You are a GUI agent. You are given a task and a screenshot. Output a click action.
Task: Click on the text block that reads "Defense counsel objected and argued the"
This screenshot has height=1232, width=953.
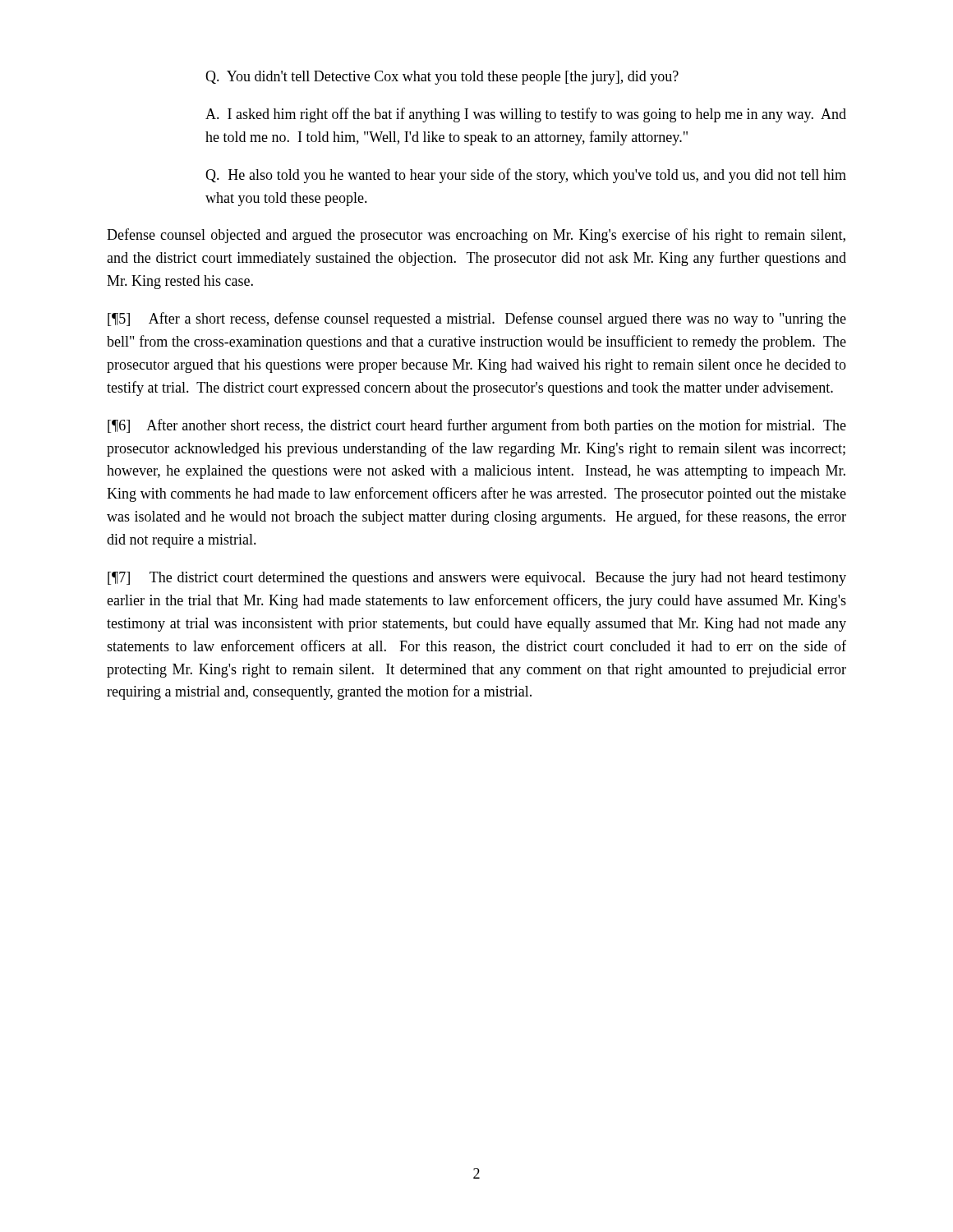pos(476,258)
